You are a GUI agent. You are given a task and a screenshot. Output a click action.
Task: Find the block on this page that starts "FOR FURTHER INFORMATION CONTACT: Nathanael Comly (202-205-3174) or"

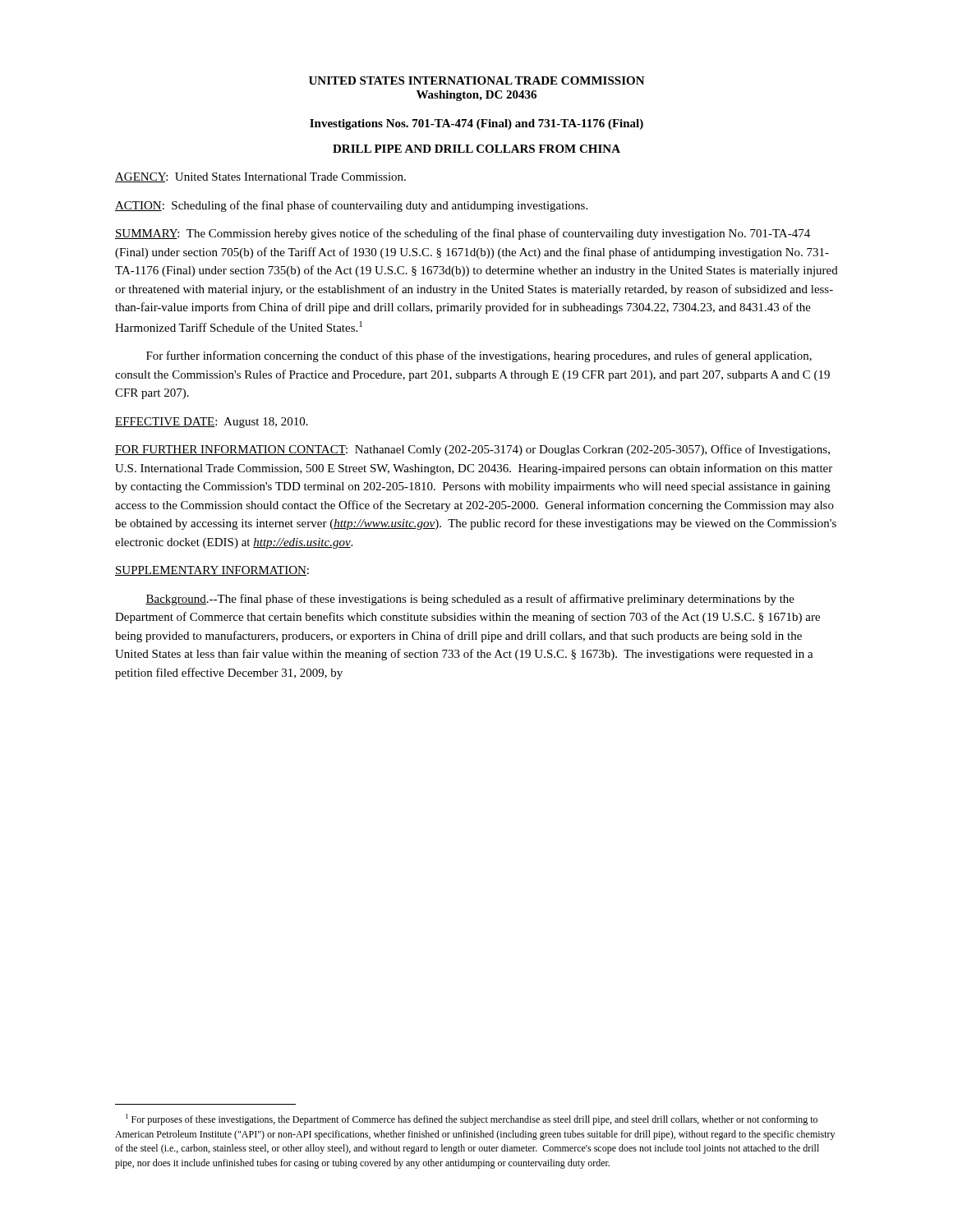pos(476,496)
